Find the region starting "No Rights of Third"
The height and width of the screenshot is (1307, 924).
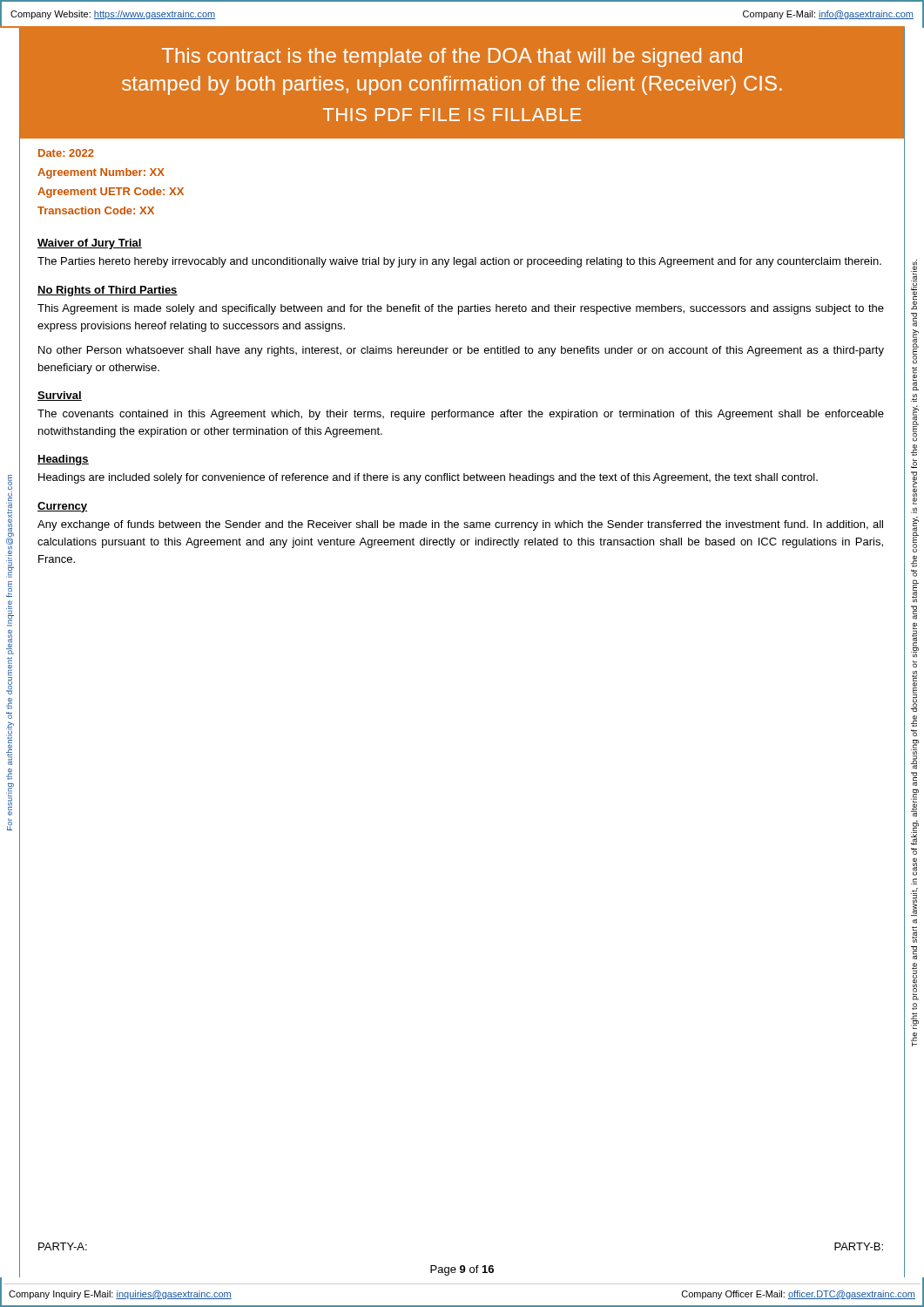tap(107, 289)
